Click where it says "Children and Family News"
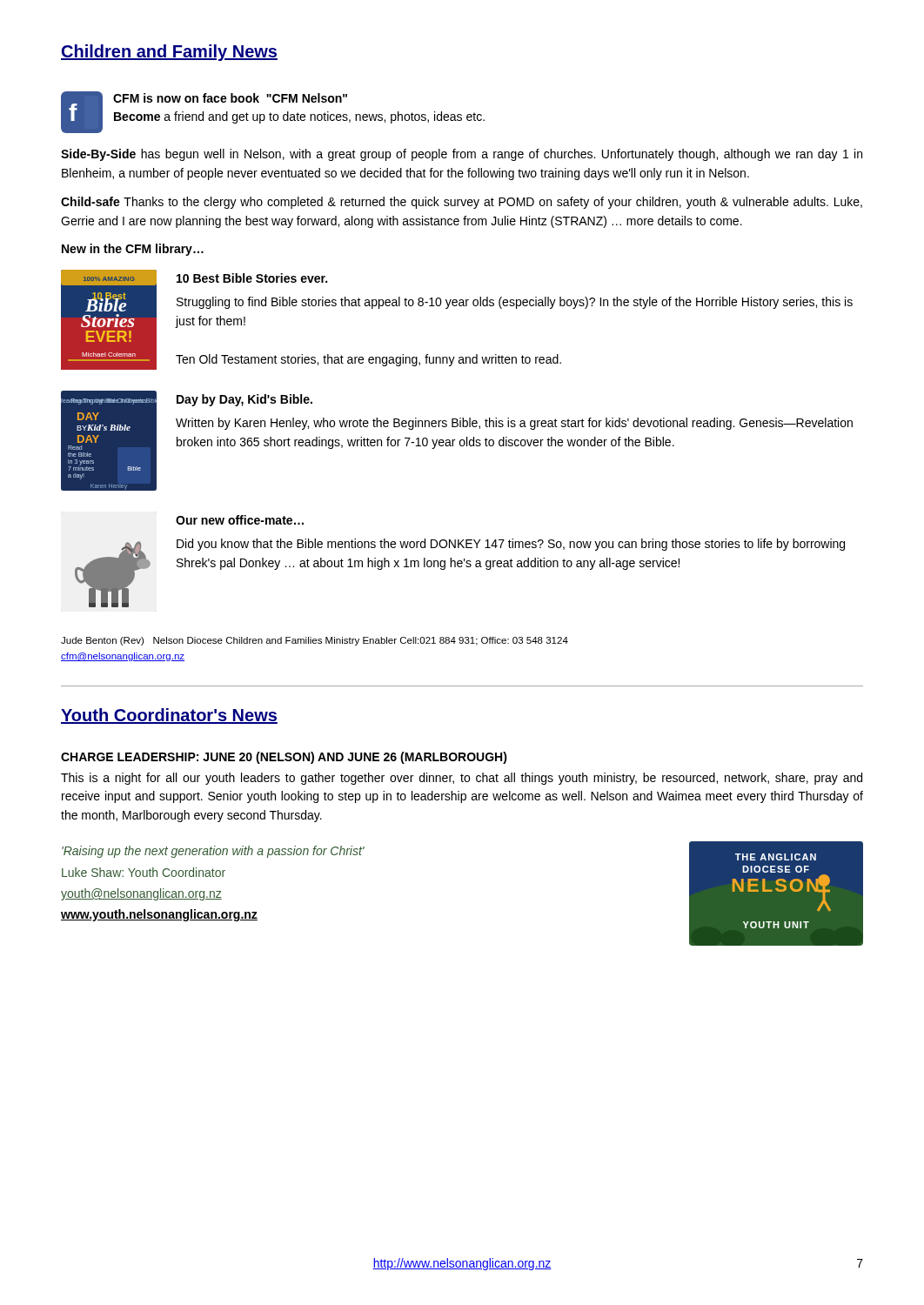This screenshot has height=1305, width=924. click(x=169, y=52)
